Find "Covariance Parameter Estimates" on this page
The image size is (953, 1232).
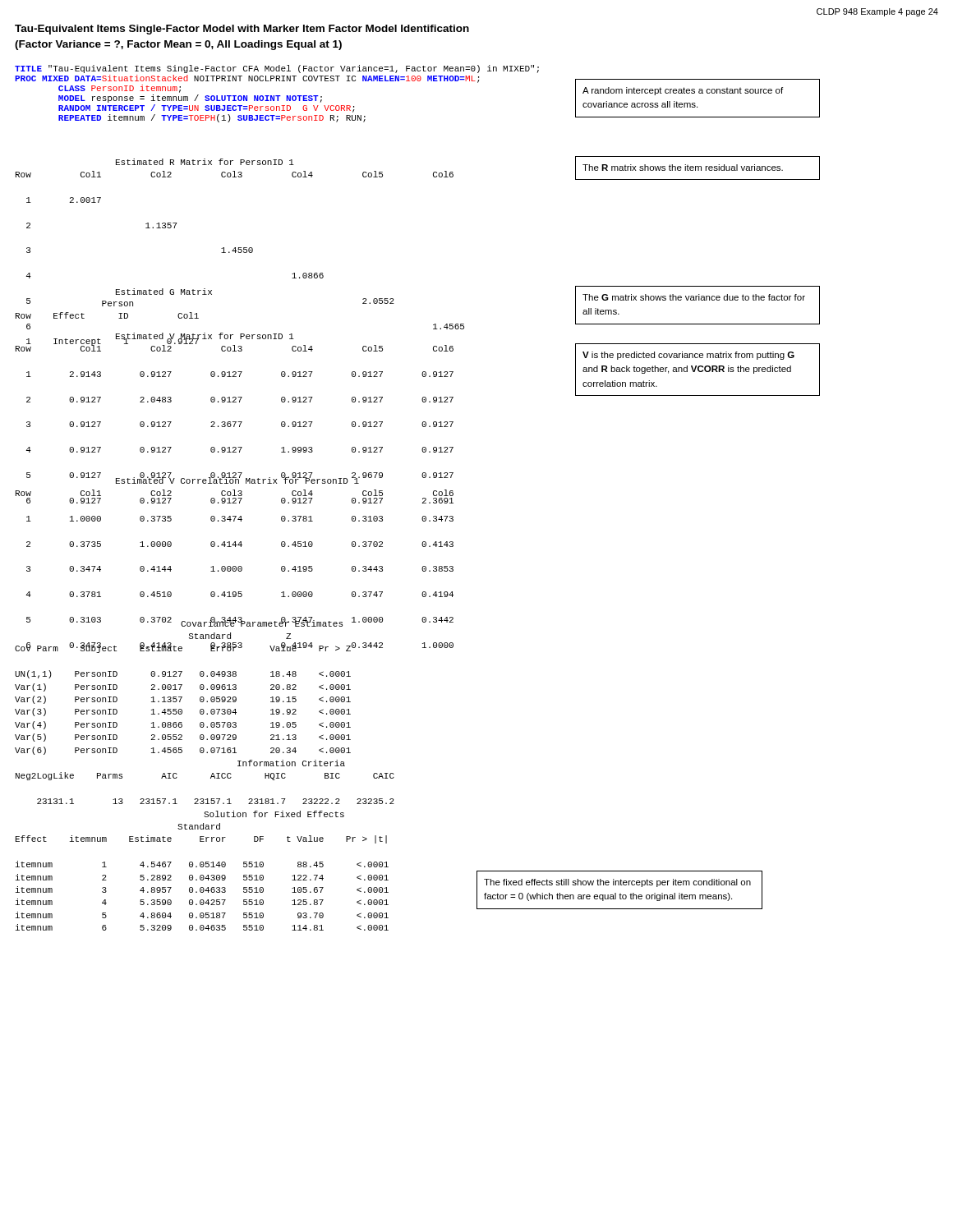pyautogui.click(x=262, y=624)
